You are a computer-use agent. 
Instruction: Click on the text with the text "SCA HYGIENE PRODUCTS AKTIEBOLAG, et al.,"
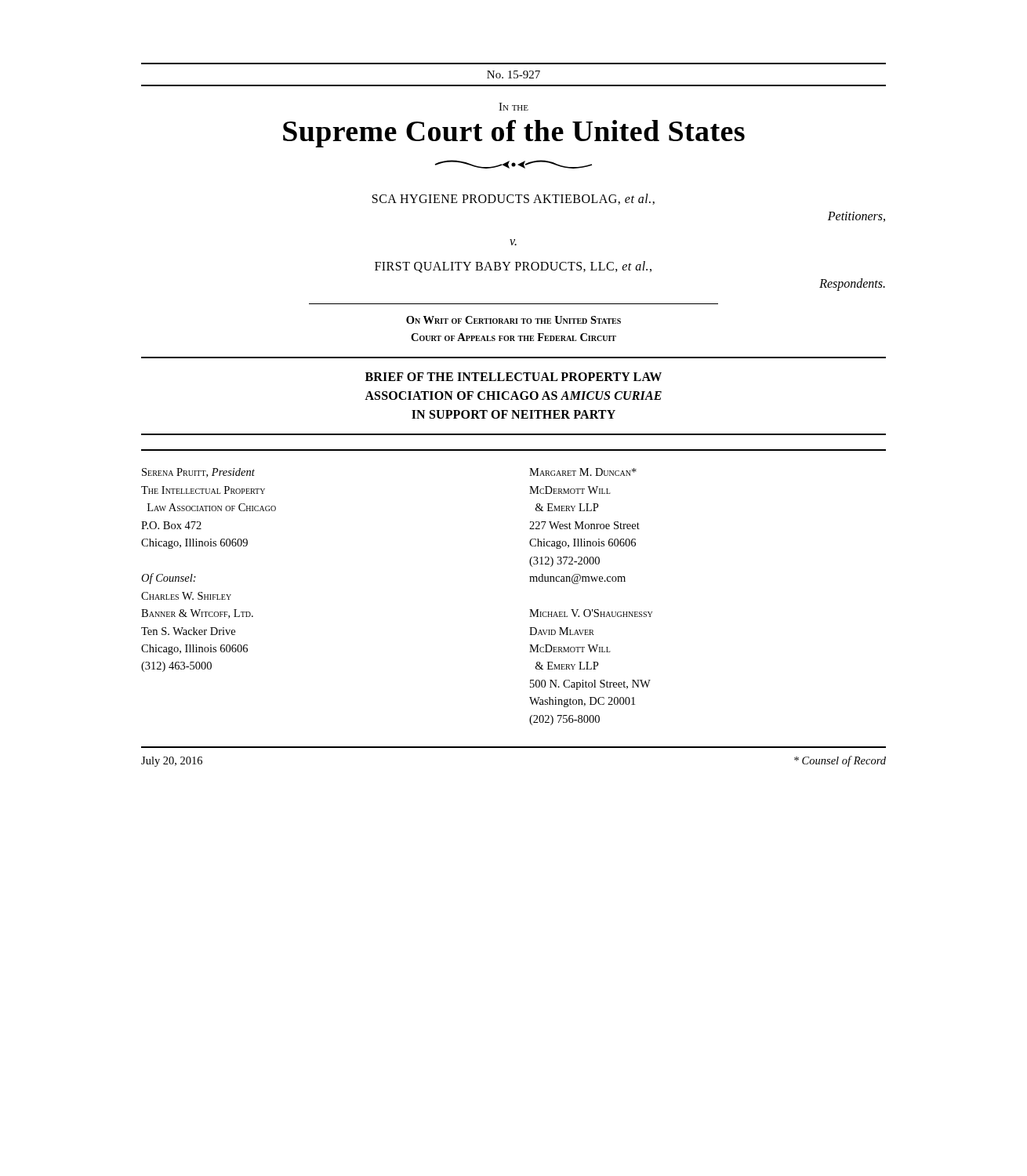point(514,199)
